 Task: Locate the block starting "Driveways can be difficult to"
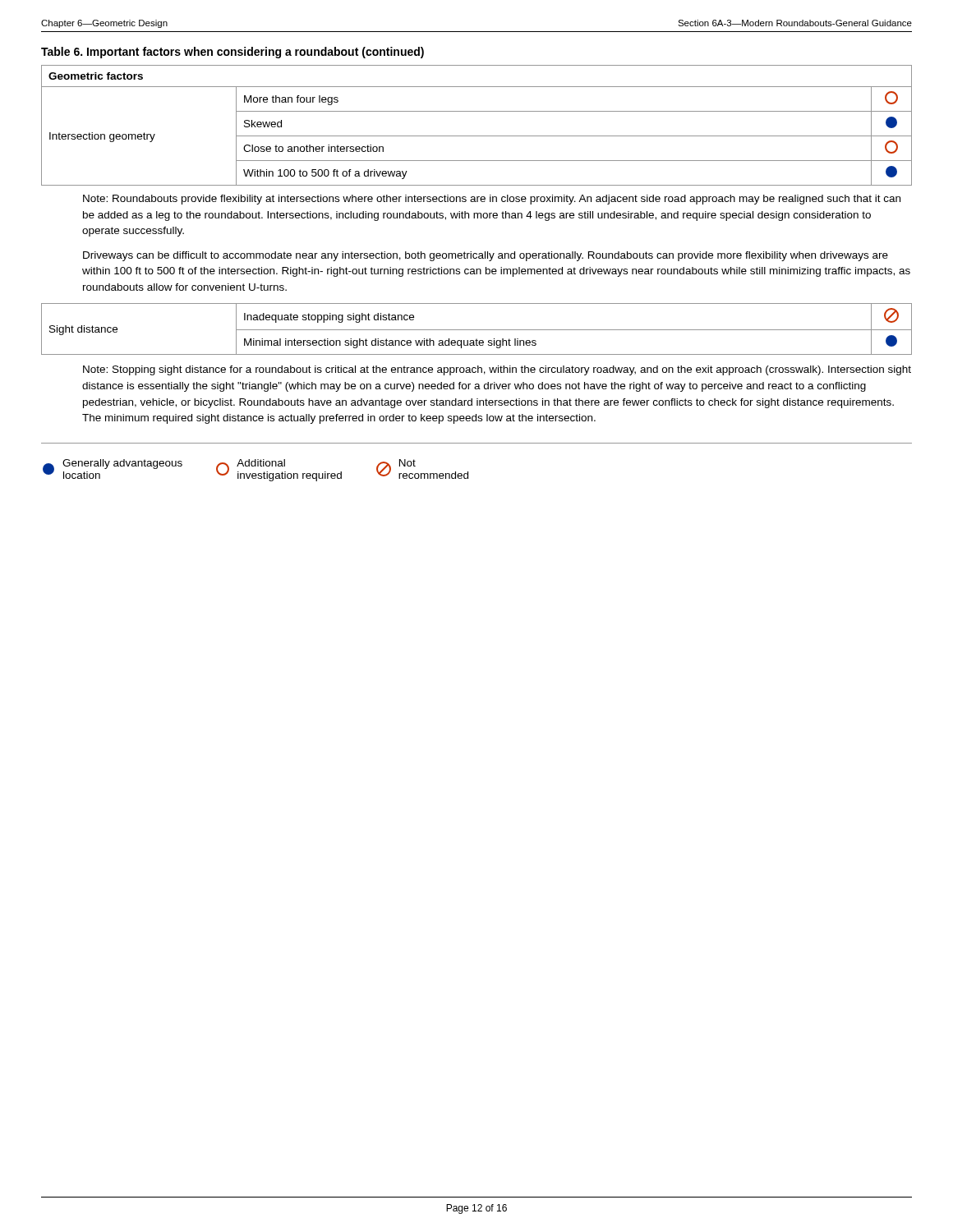[x=496, y=271]
